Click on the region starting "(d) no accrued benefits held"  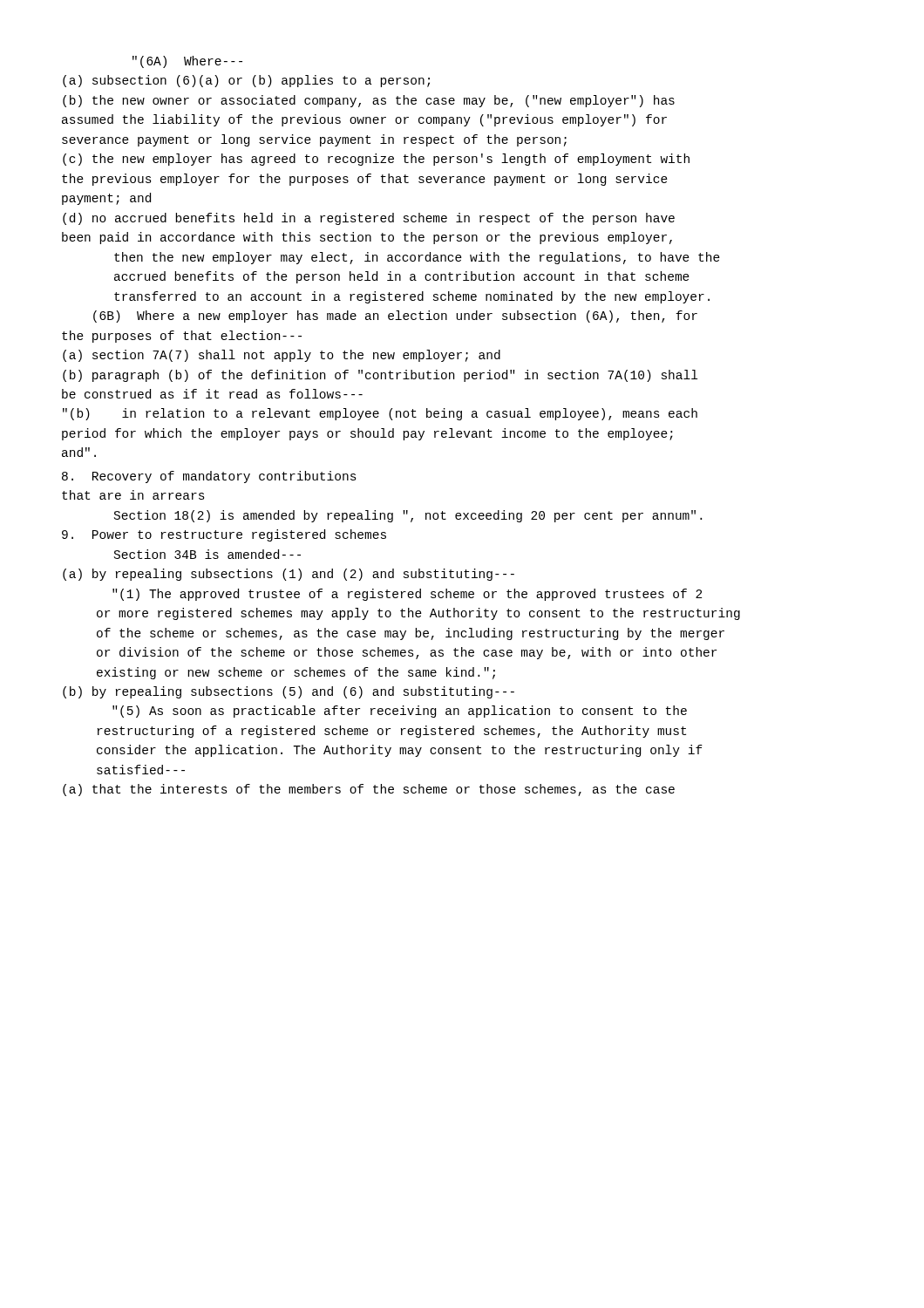462,229
